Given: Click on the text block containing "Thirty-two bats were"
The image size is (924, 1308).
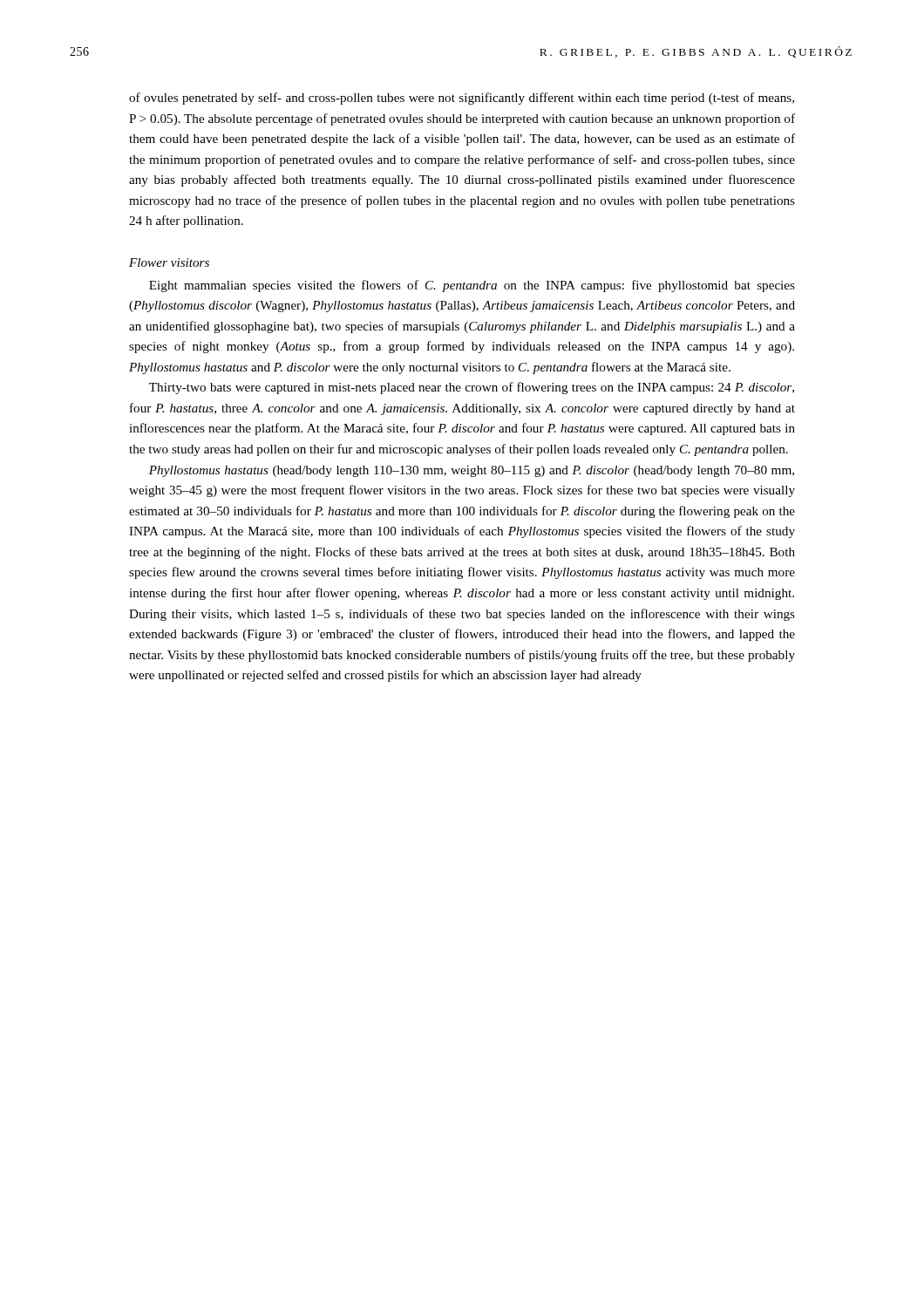Looking at the screenshot, I should click(462, 418).
